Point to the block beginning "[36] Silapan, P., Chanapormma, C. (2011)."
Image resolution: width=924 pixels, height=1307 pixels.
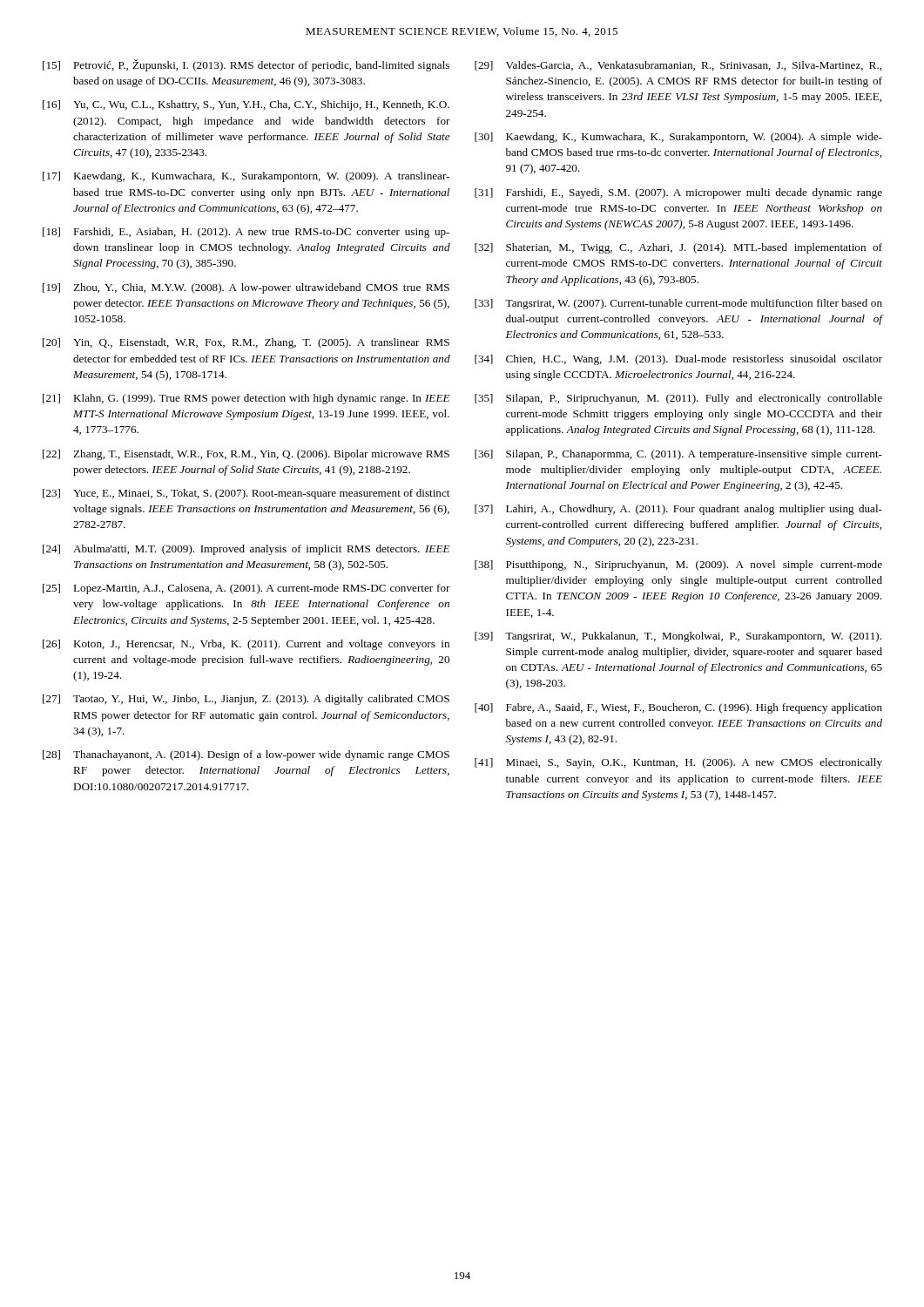pos(678,470)
